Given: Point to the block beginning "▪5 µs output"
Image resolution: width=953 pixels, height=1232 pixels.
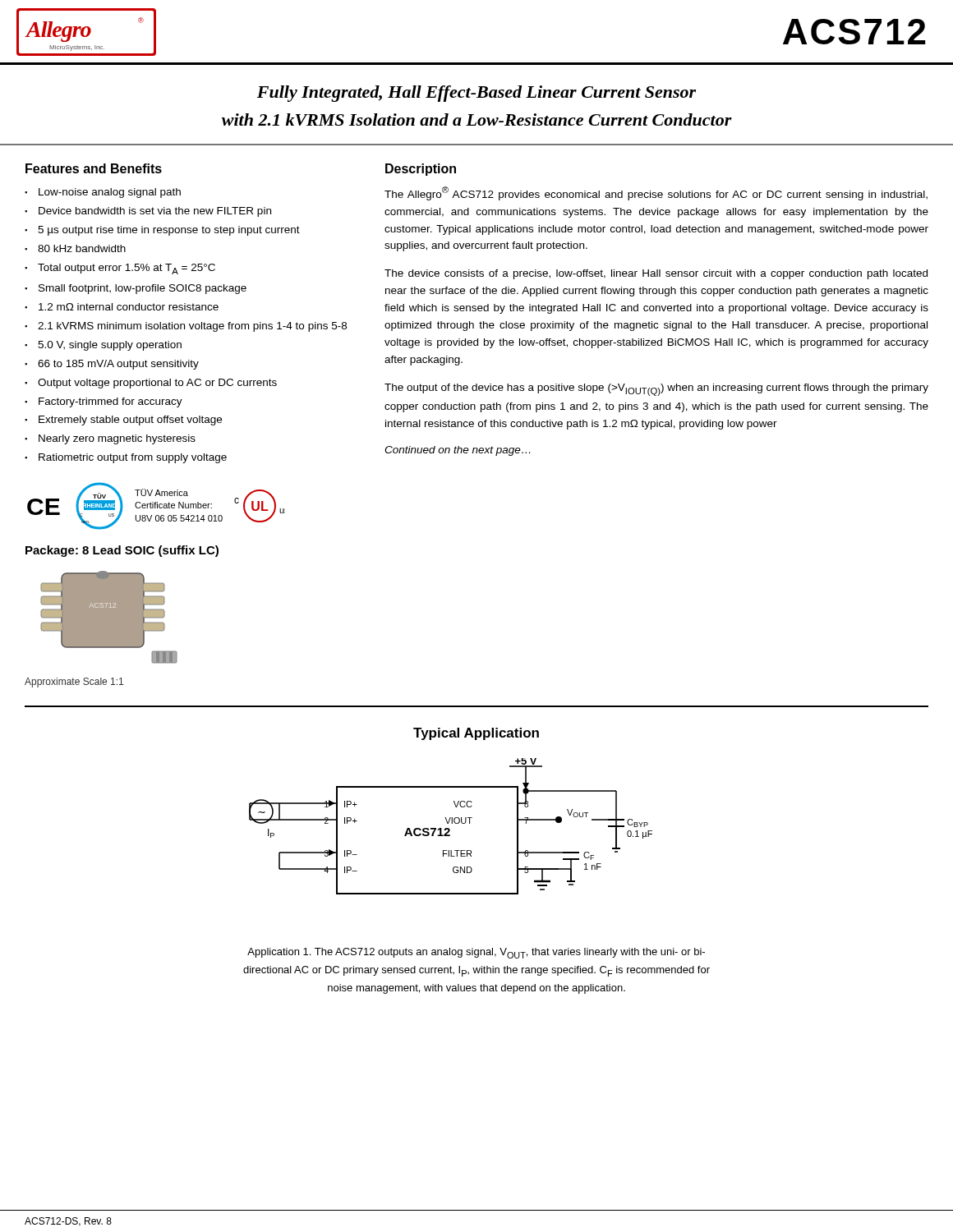Looking at the screenshot, I should [162, 230].
